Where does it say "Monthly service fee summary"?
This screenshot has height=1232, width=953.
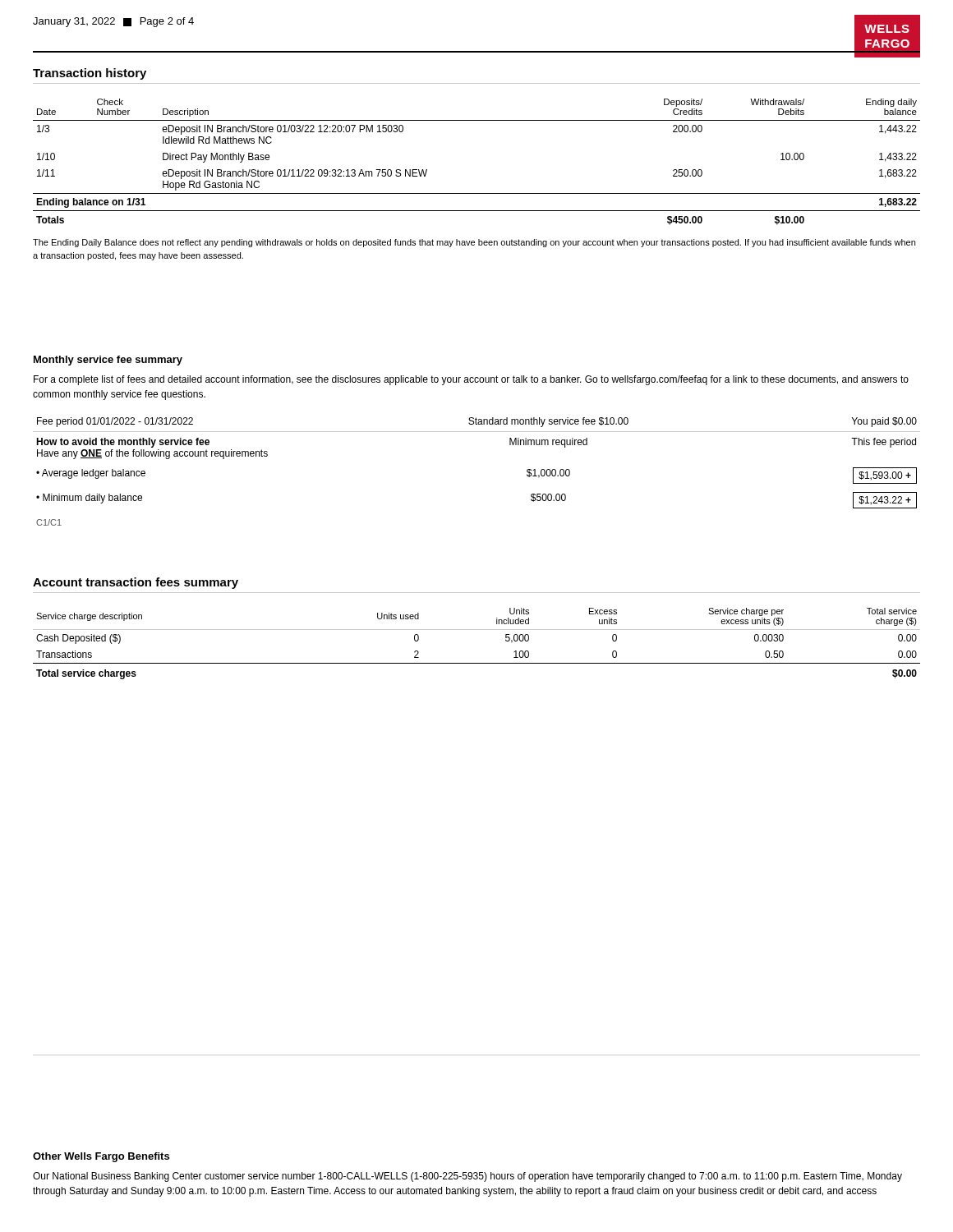coord(108,359)
